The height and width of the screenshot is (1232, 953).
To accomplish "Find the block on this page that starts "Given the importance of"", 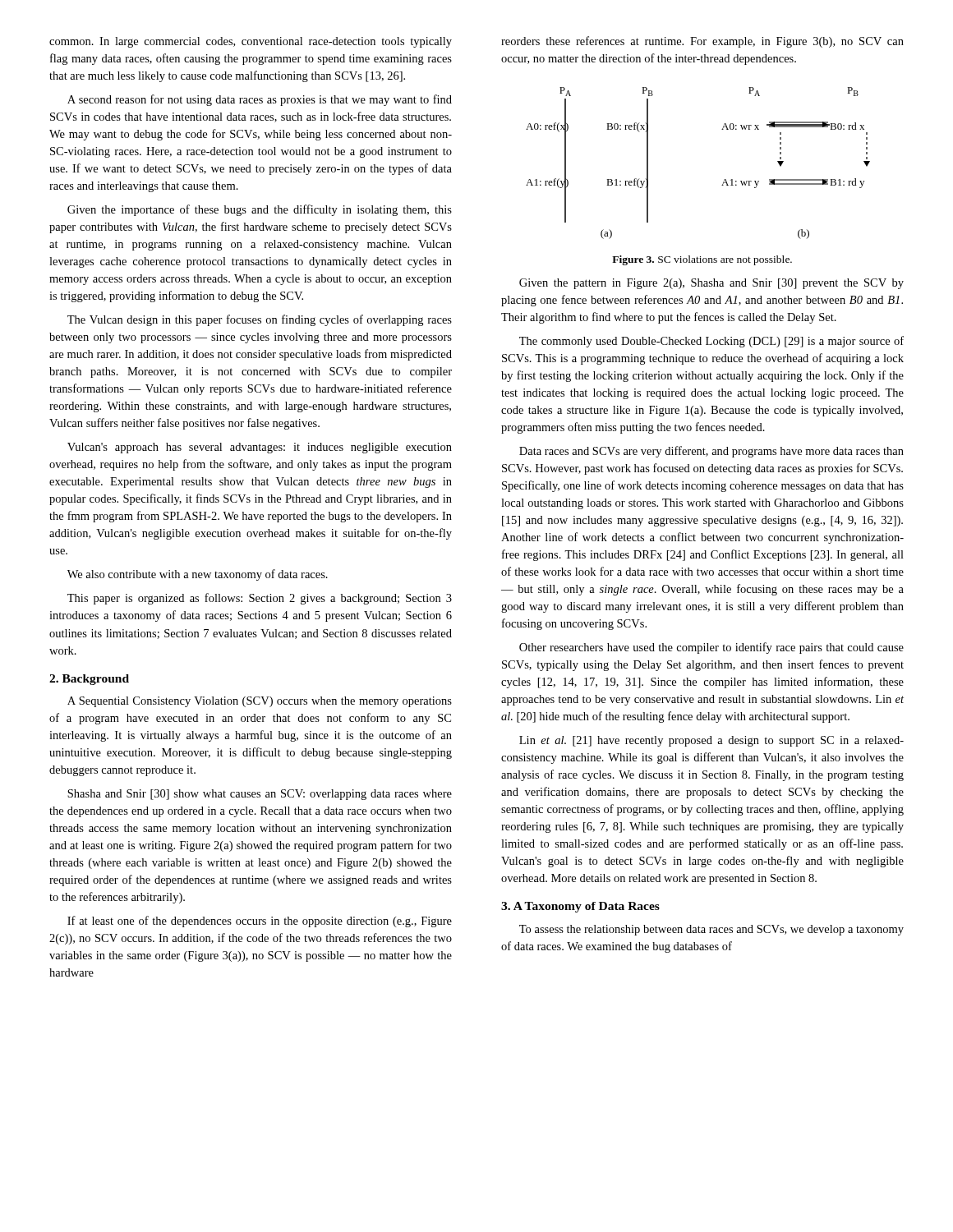I will [x=251, y=253].
